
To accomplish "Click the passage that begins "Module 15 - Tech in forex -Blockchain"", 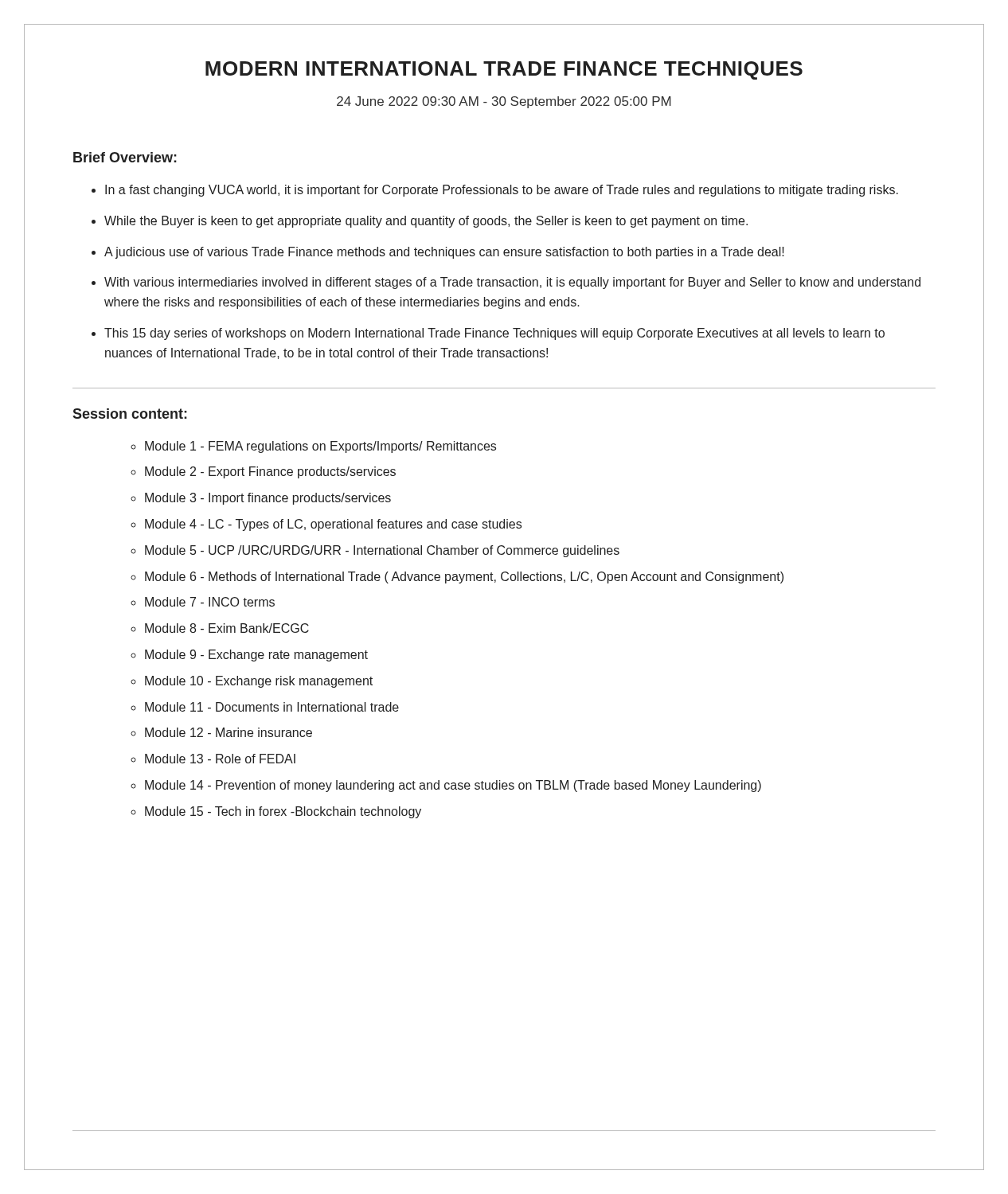I will click(x=283, y=811).
